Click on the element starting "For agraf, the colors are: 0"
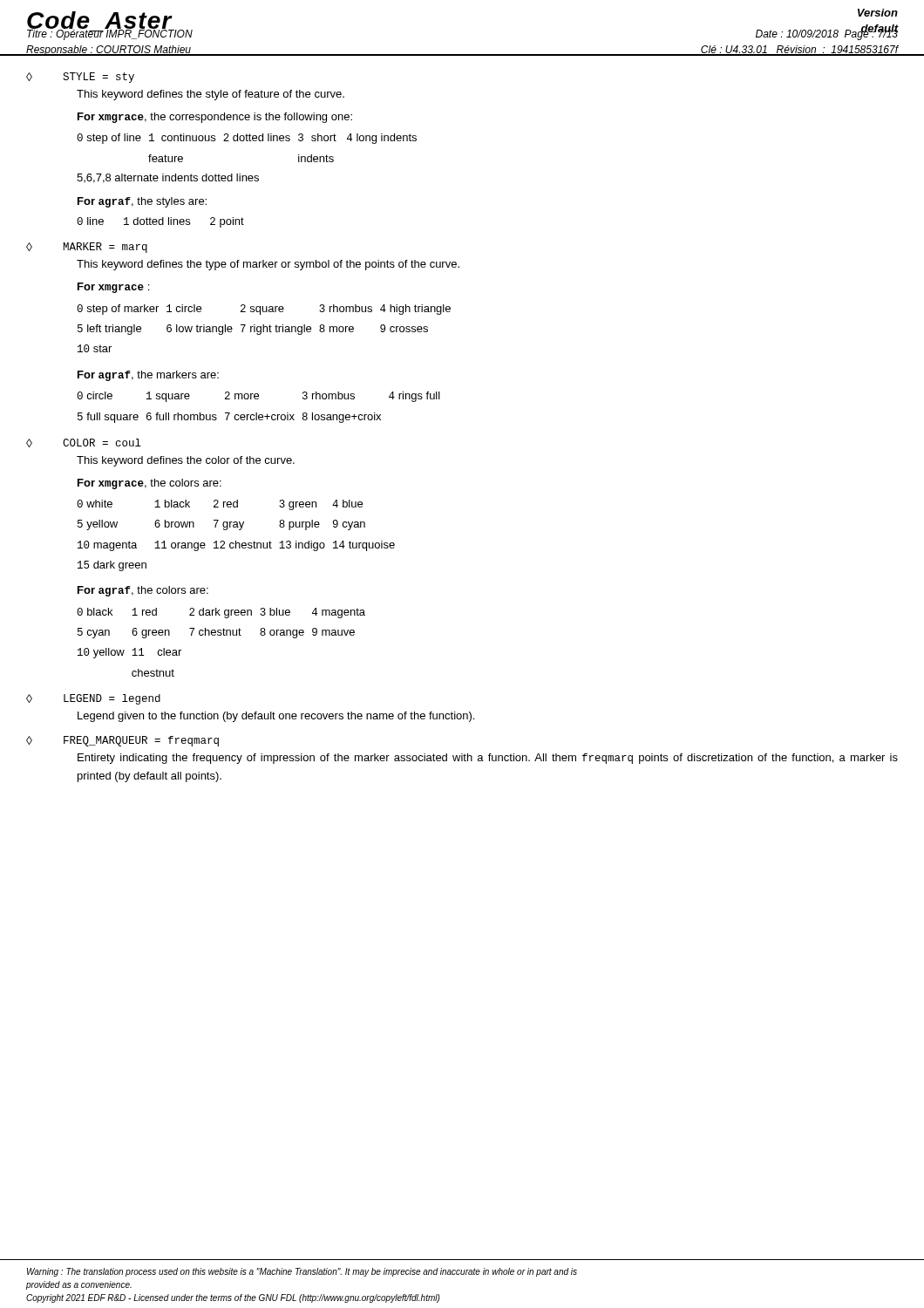This screenshot has height=1308, width=924. [224, 633]
